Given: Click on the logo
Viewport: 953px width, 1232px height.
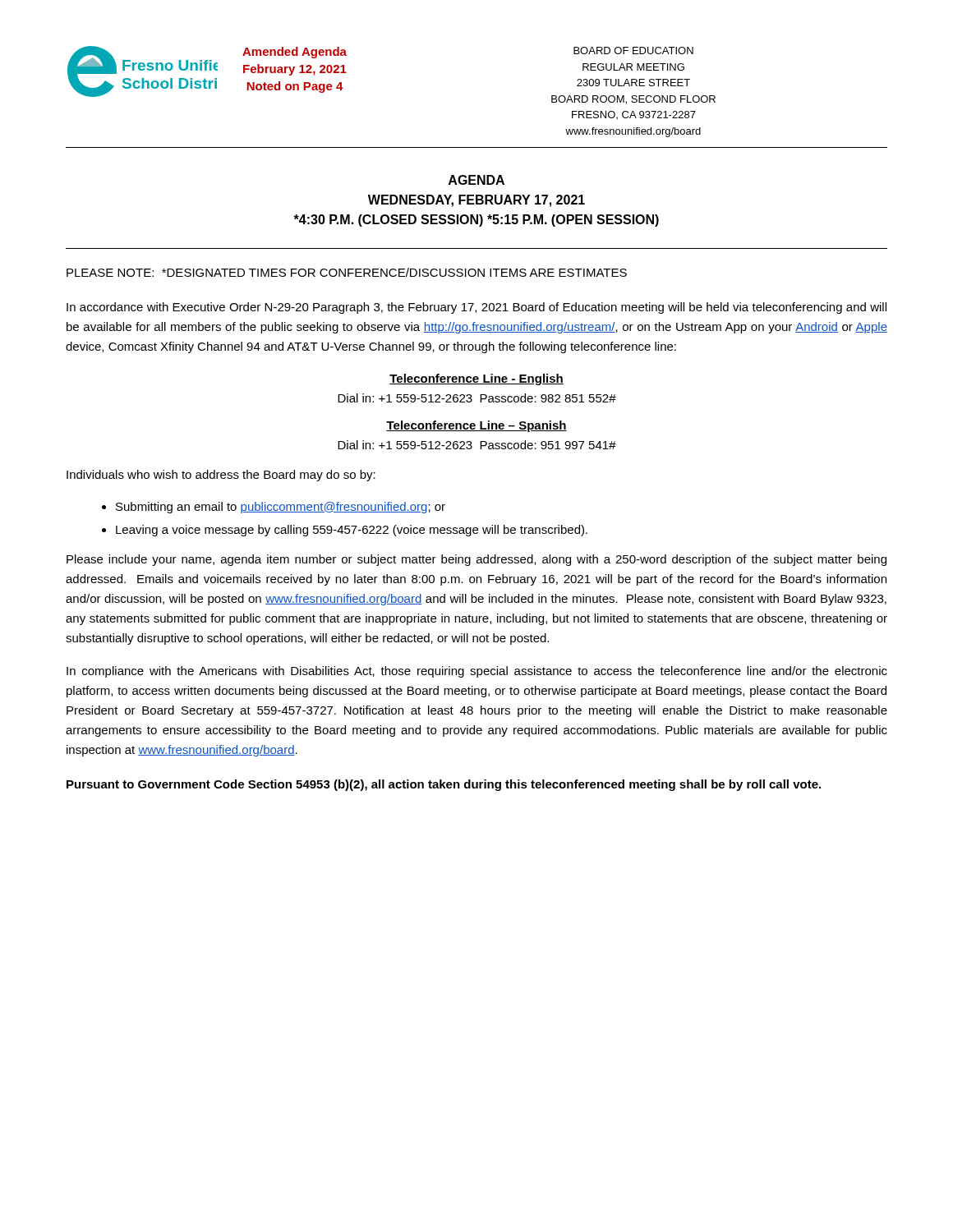Looking at the screenshot, I should coord(142,76).
